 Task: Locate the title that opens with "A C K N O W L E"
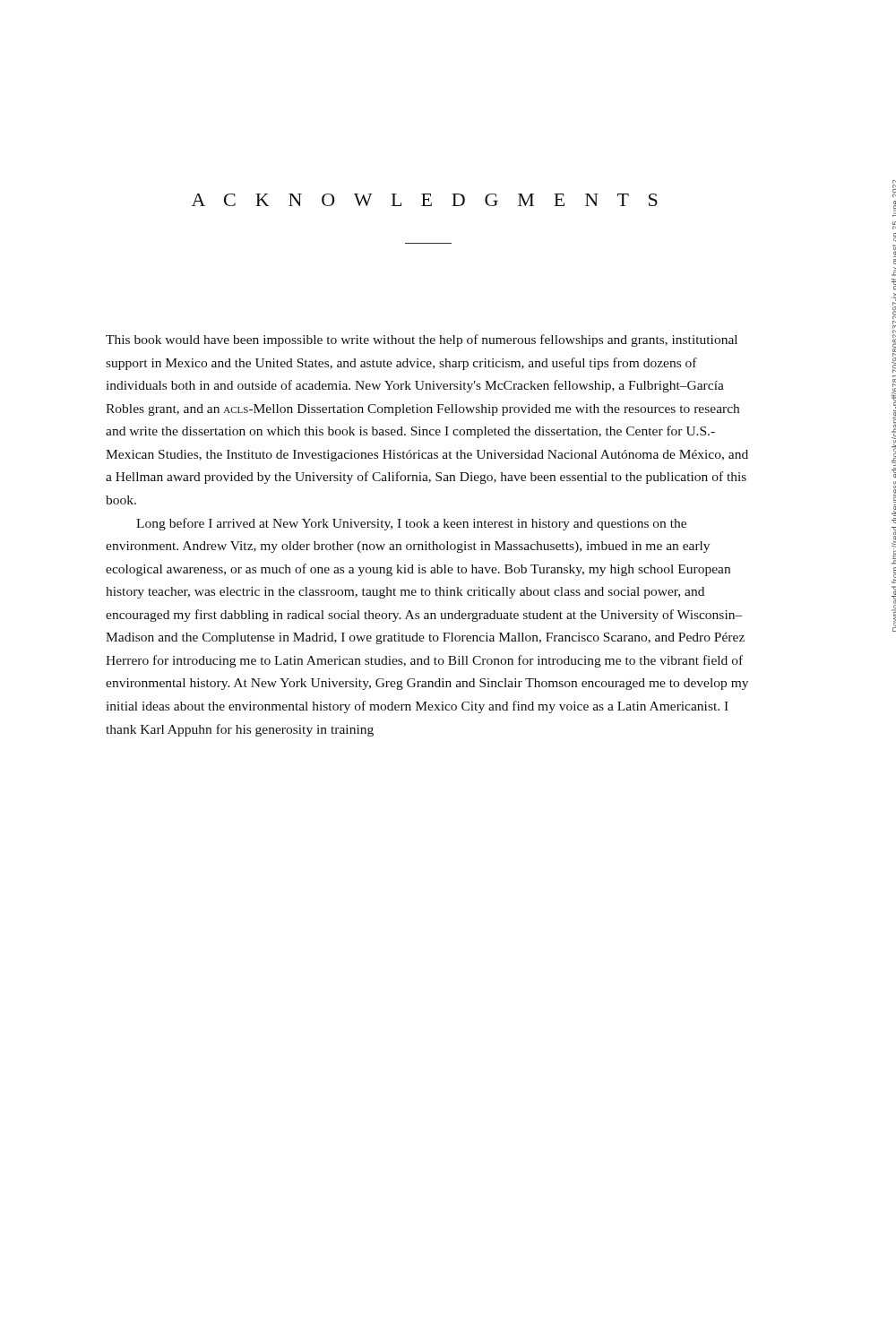point(428,200)
